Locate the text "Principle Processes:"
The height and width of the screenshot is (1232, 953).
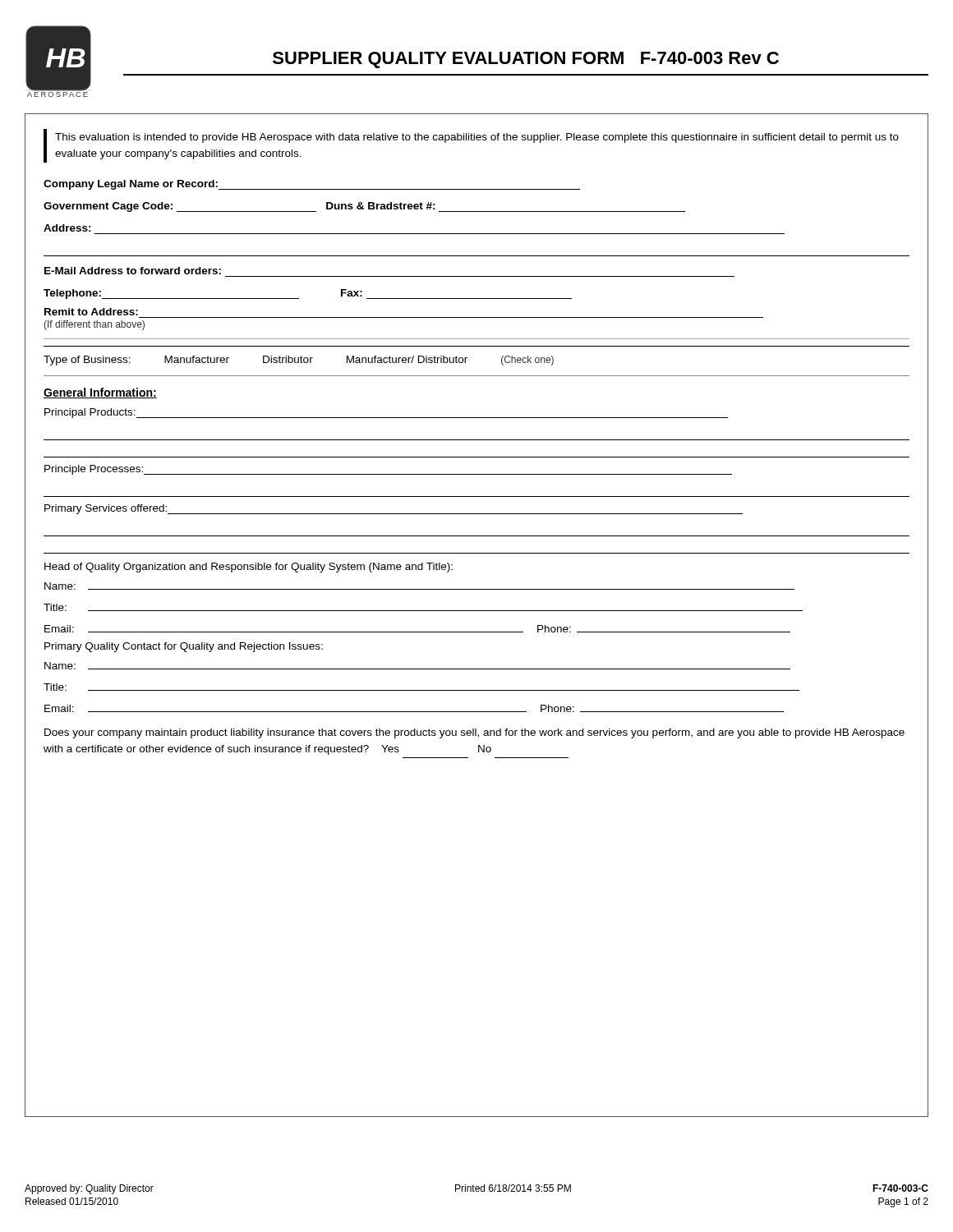point(388,467)
